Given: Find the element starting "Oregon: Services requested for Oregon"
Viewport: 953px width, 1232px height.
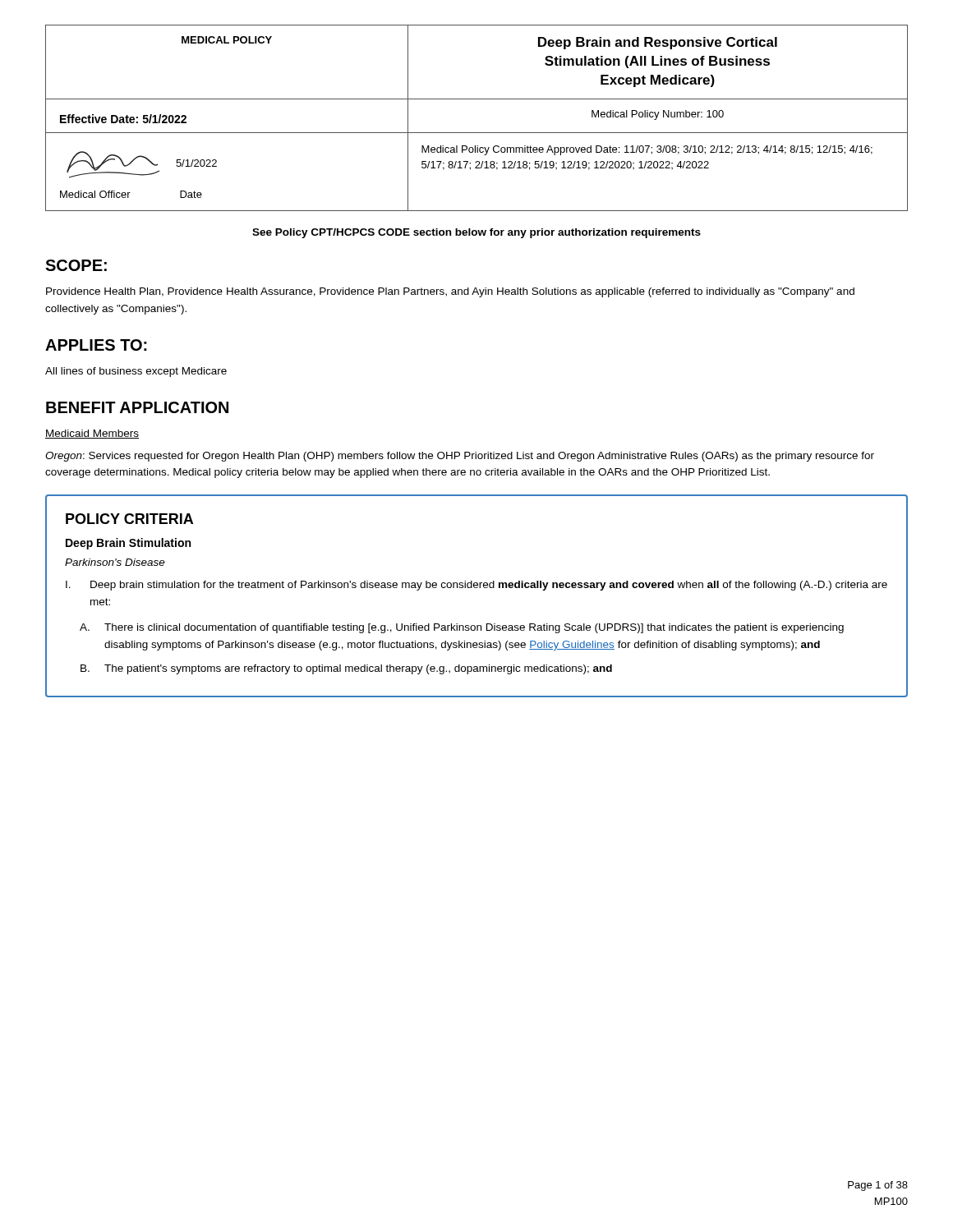Looking at the screenshot, I should [x=460, y=464].
